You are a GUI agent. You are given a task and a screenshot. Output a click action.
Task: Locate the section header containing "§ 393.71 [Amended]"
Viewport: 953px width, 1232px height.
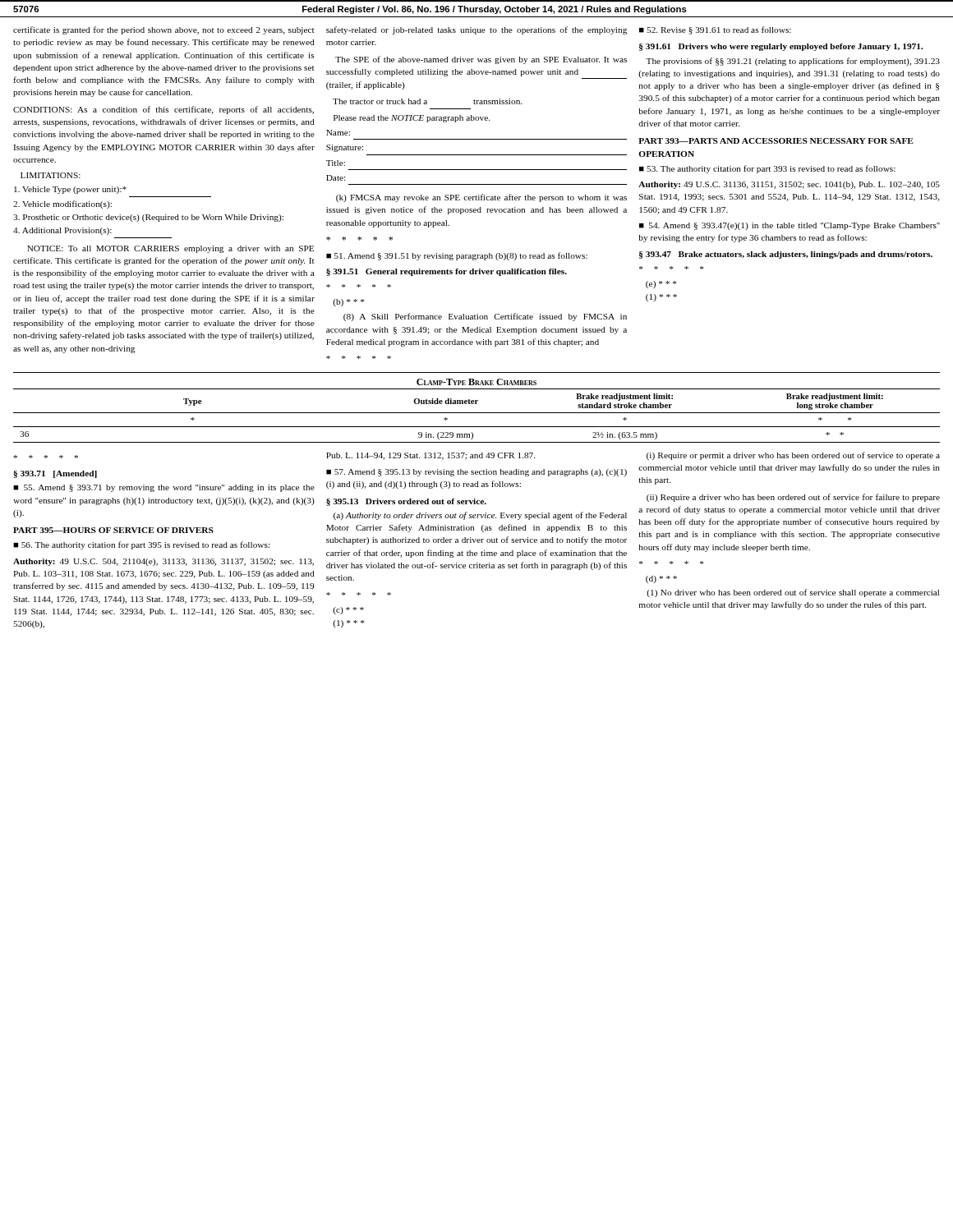pos(55,473)
